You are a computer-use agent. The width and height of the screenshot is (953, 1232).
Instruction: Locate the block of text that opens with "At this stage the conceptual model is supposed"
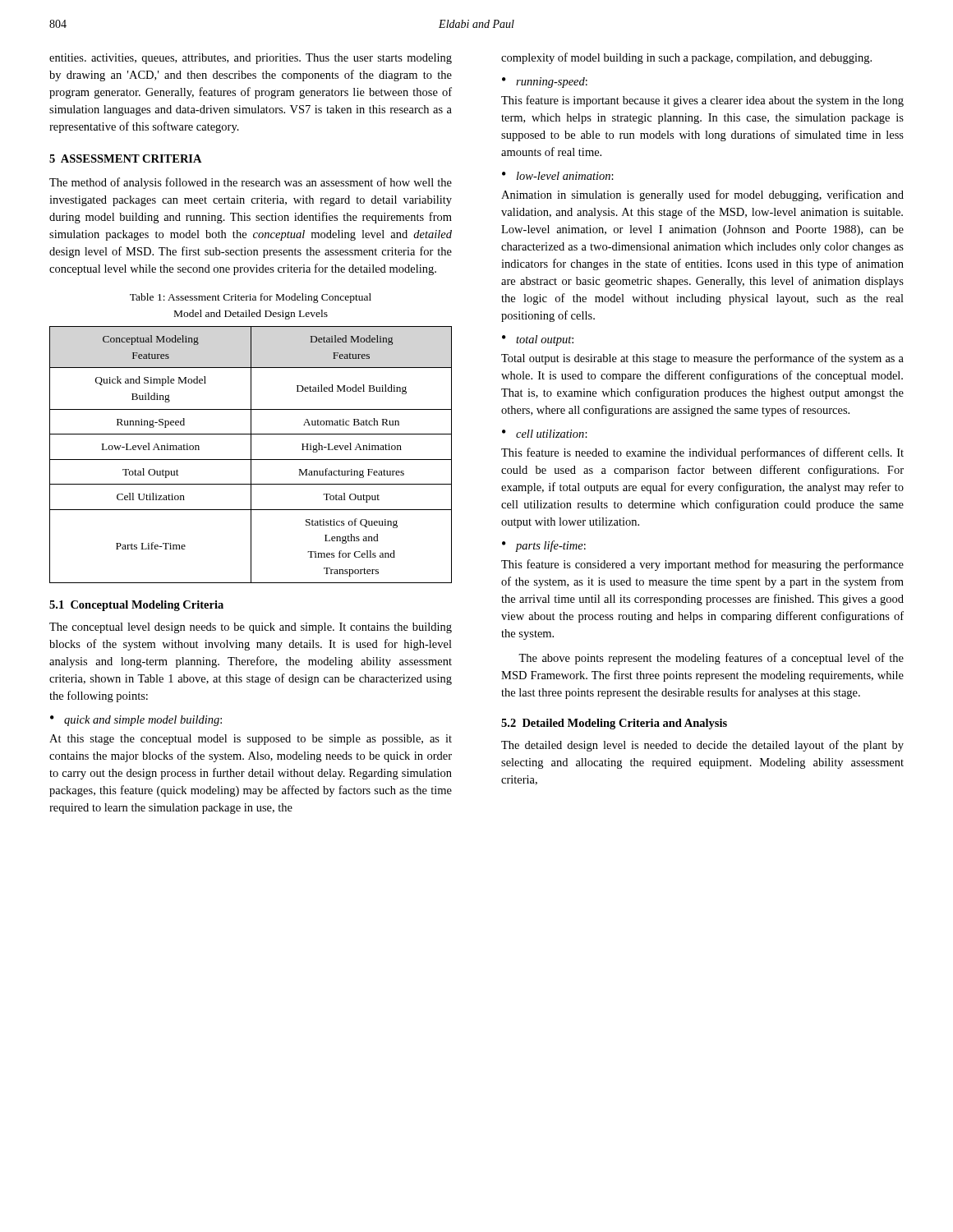tap(251, 773)
